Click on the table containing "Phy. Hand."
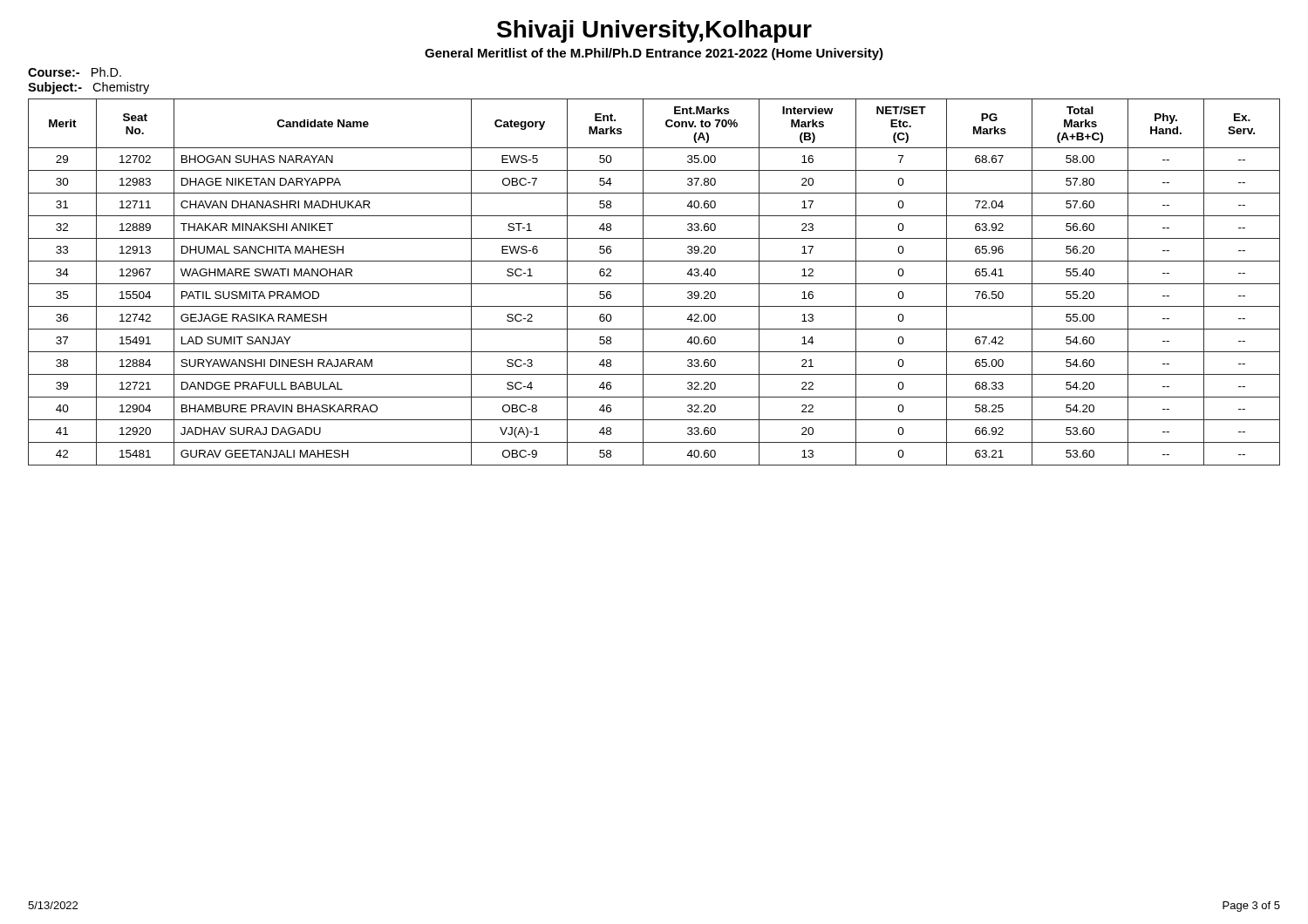 (654, 282)
